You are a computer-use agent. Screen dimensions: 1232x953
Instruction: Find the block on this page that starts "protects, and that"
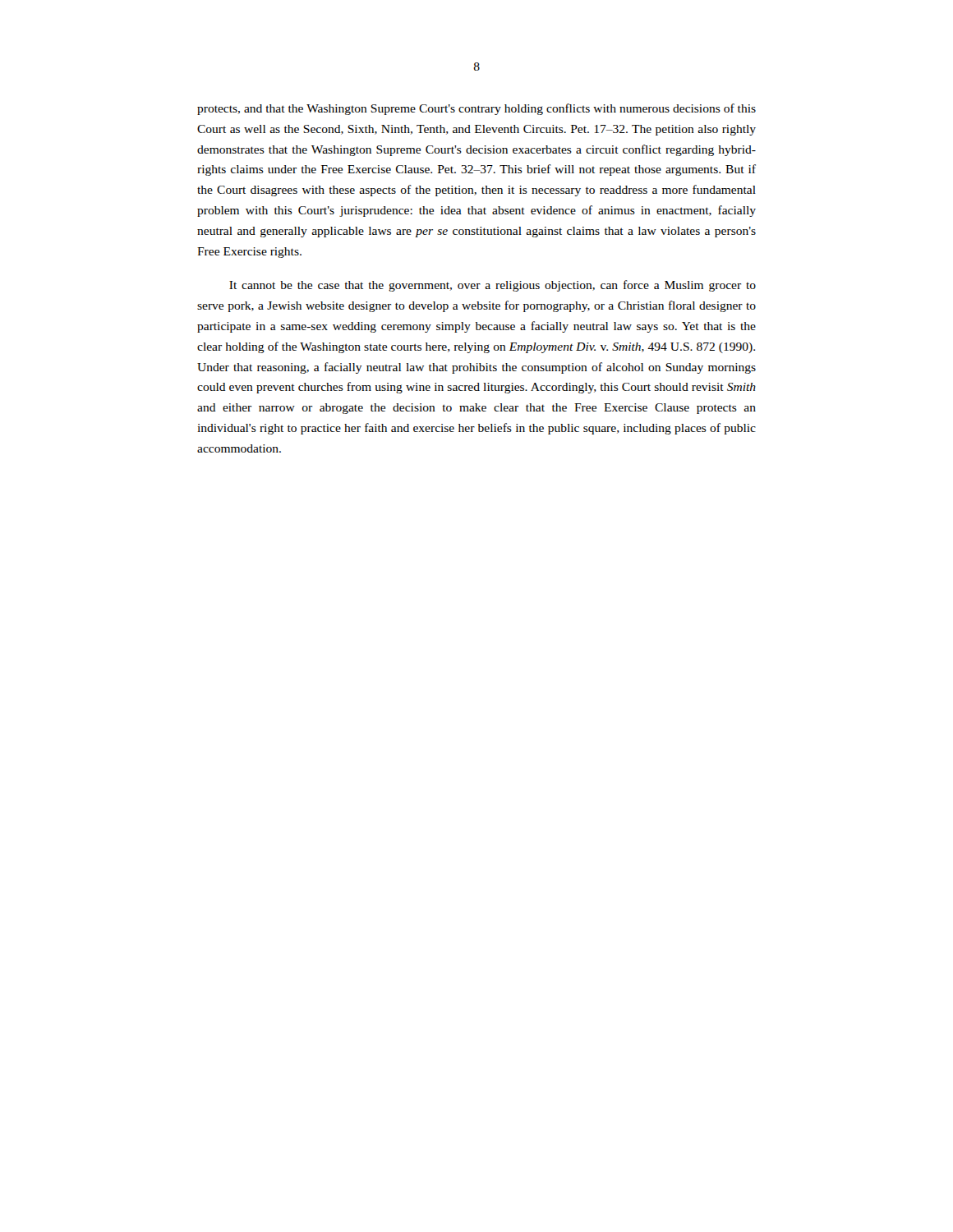pyautogui.click(x=476, y=179)
